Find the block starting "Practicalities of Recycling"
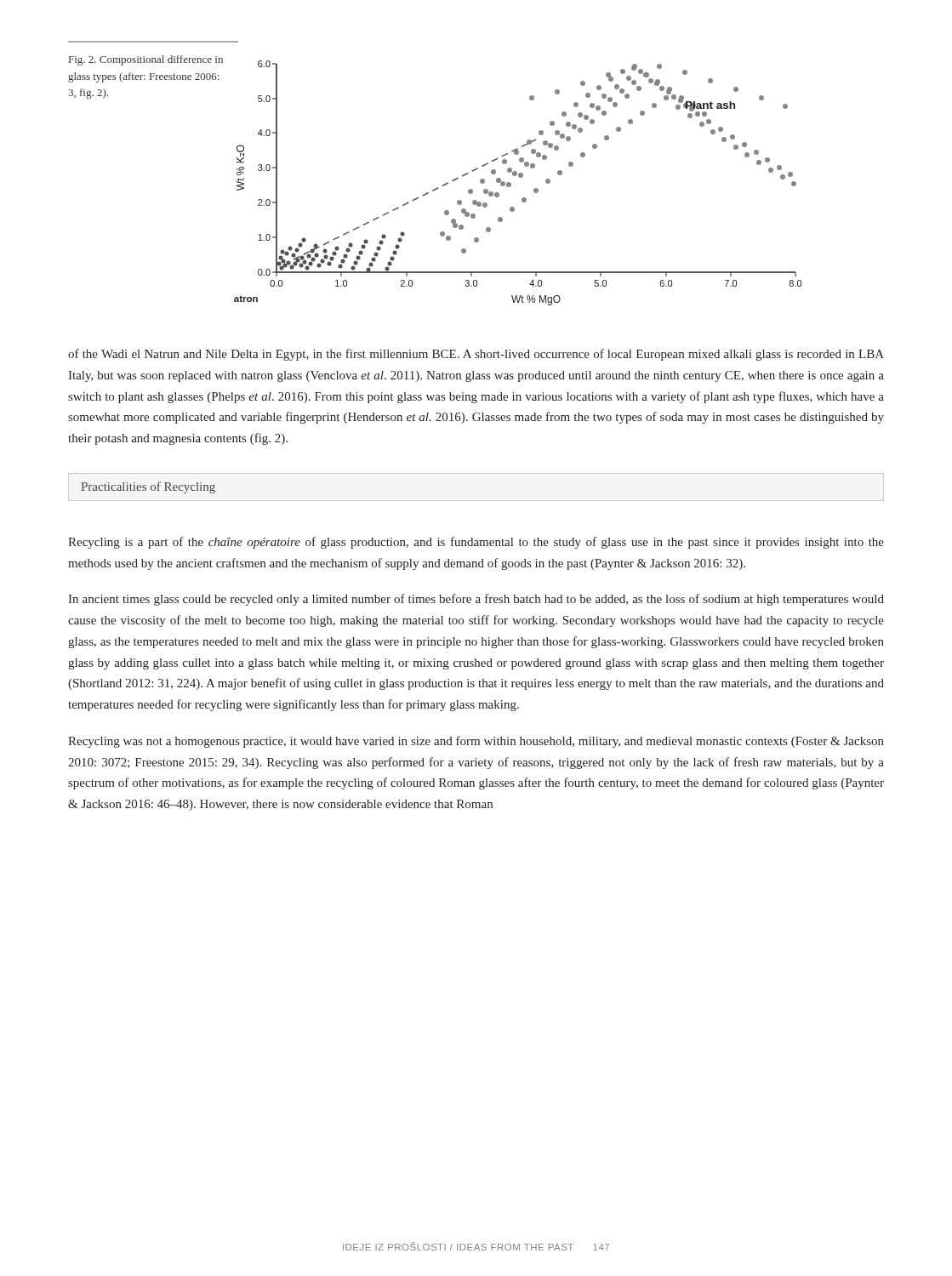 click(x=148, y=487)
